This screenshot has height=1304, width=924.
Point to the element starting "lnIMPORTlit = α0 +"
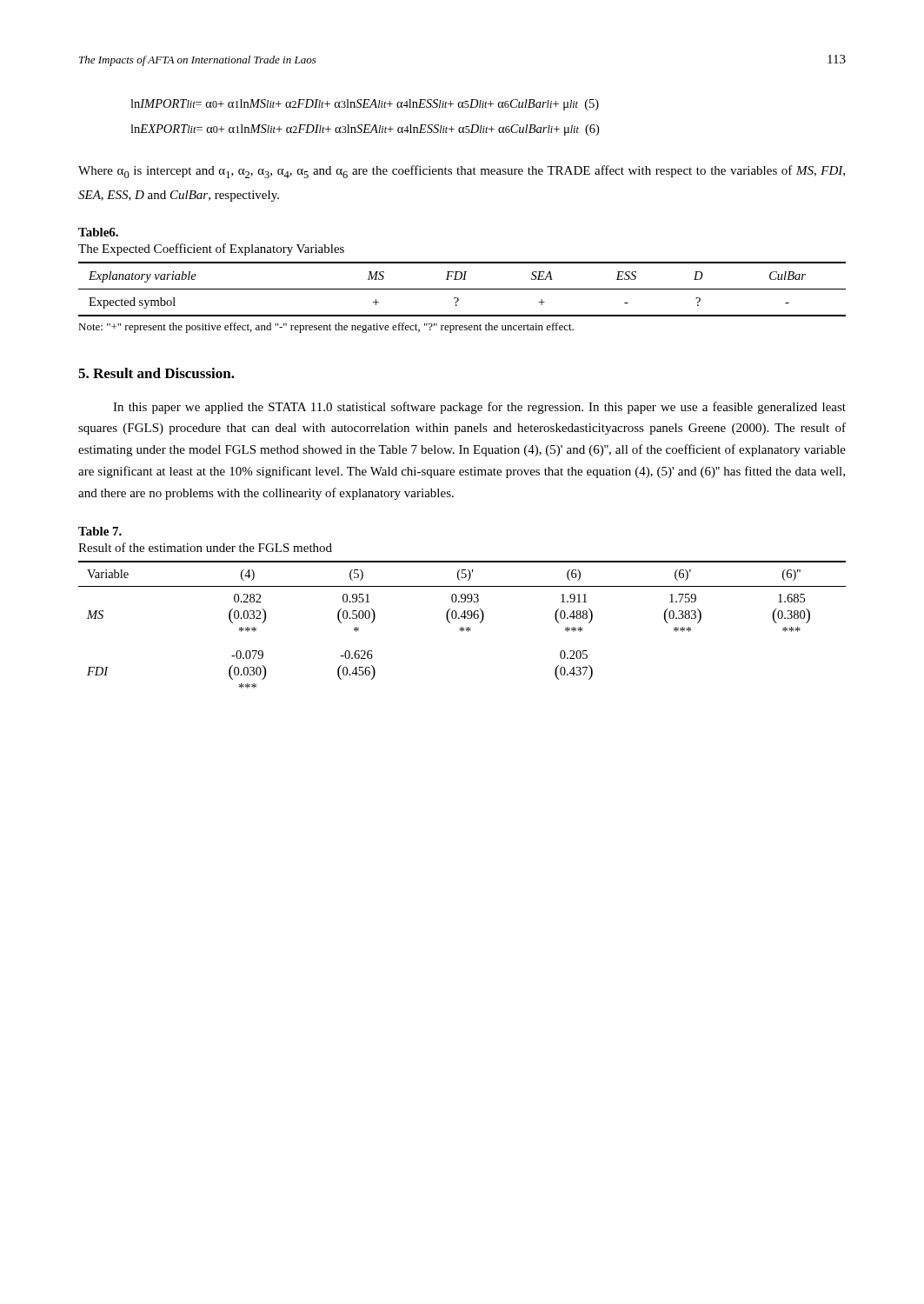(x=488, y=116)
